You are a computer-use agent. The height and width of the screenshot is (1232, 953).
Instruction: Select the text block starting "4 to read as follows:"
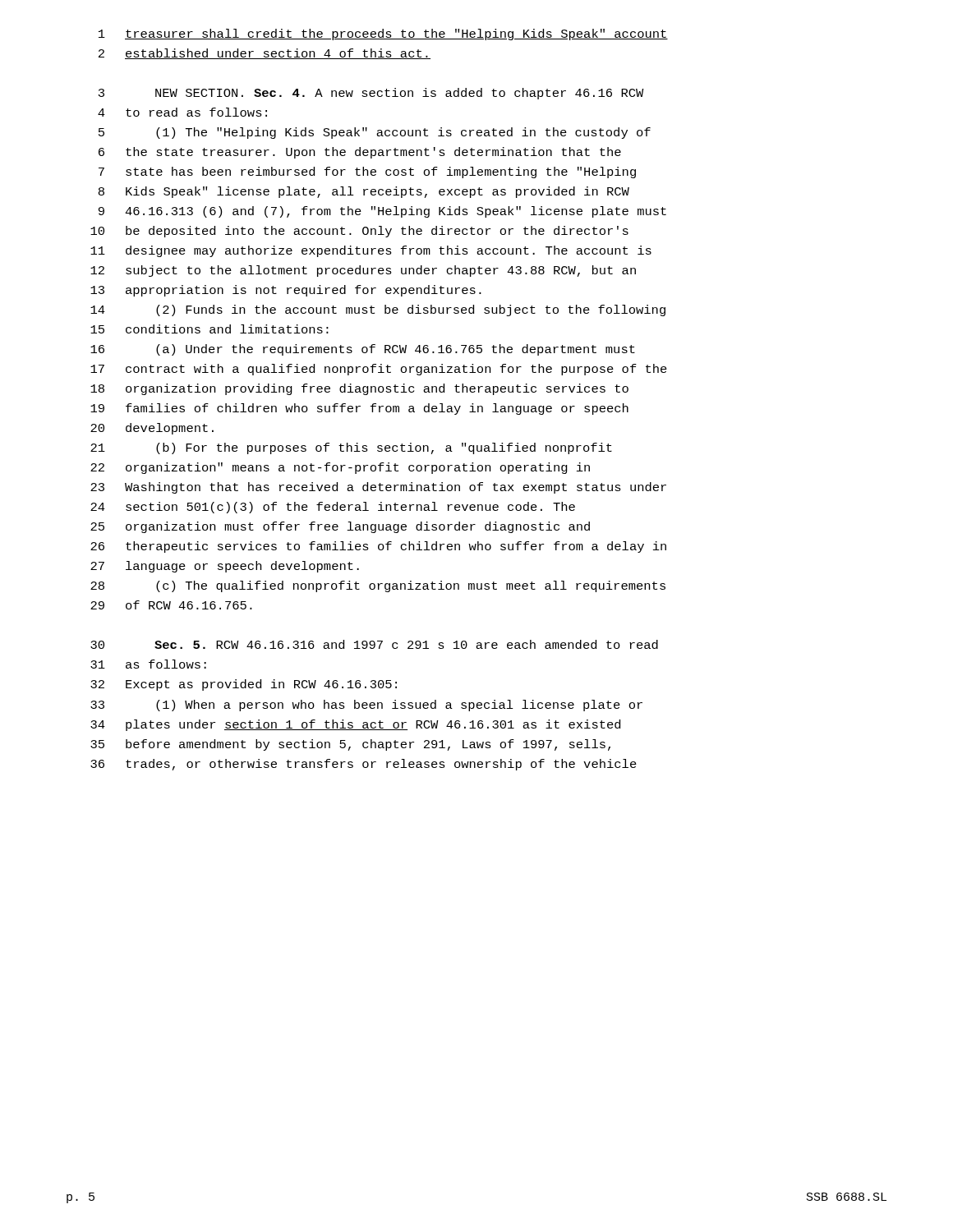click(212, 112)
